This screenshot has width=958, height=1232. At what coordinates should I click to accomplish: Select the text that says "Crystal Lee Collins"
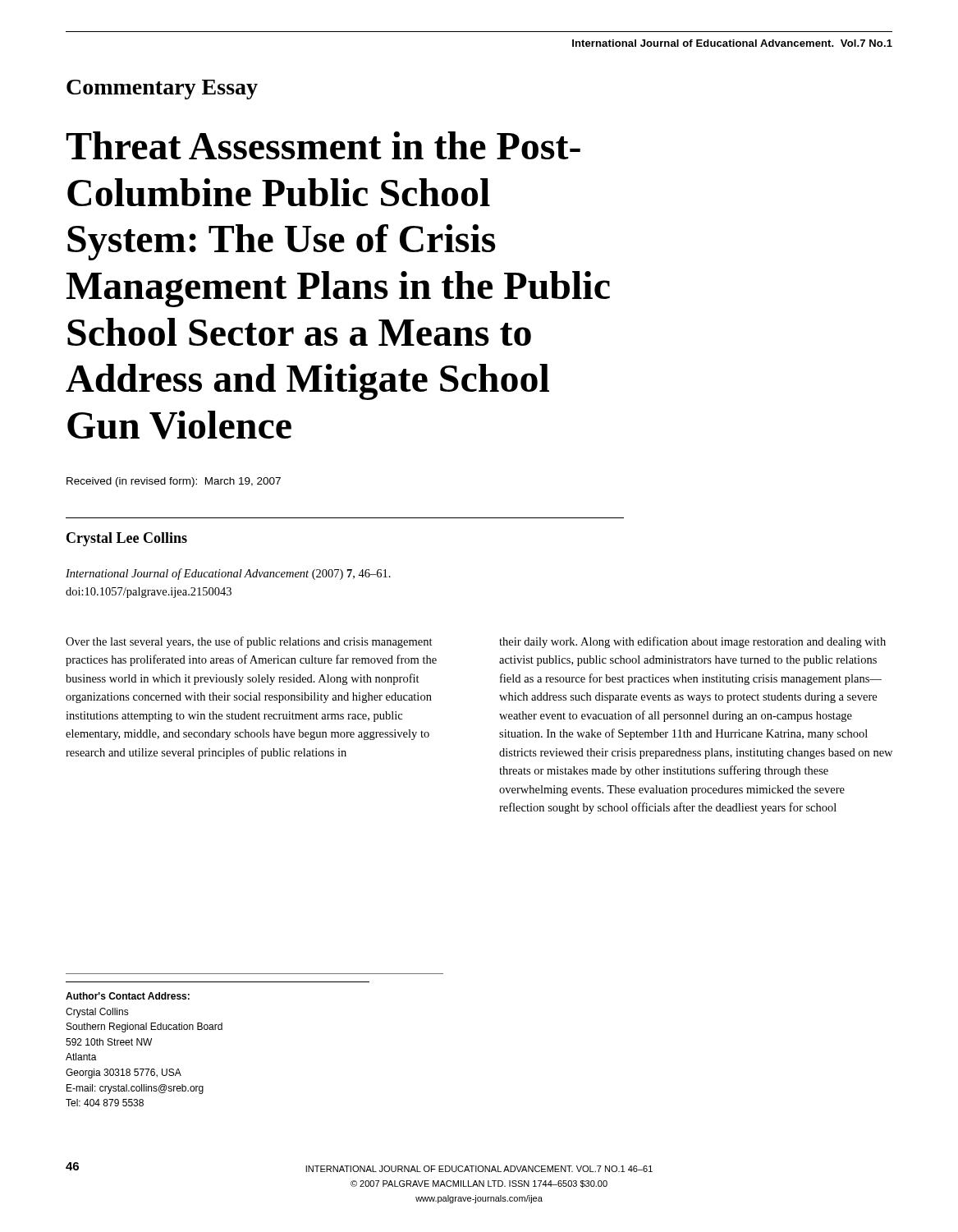click(126, 538)
